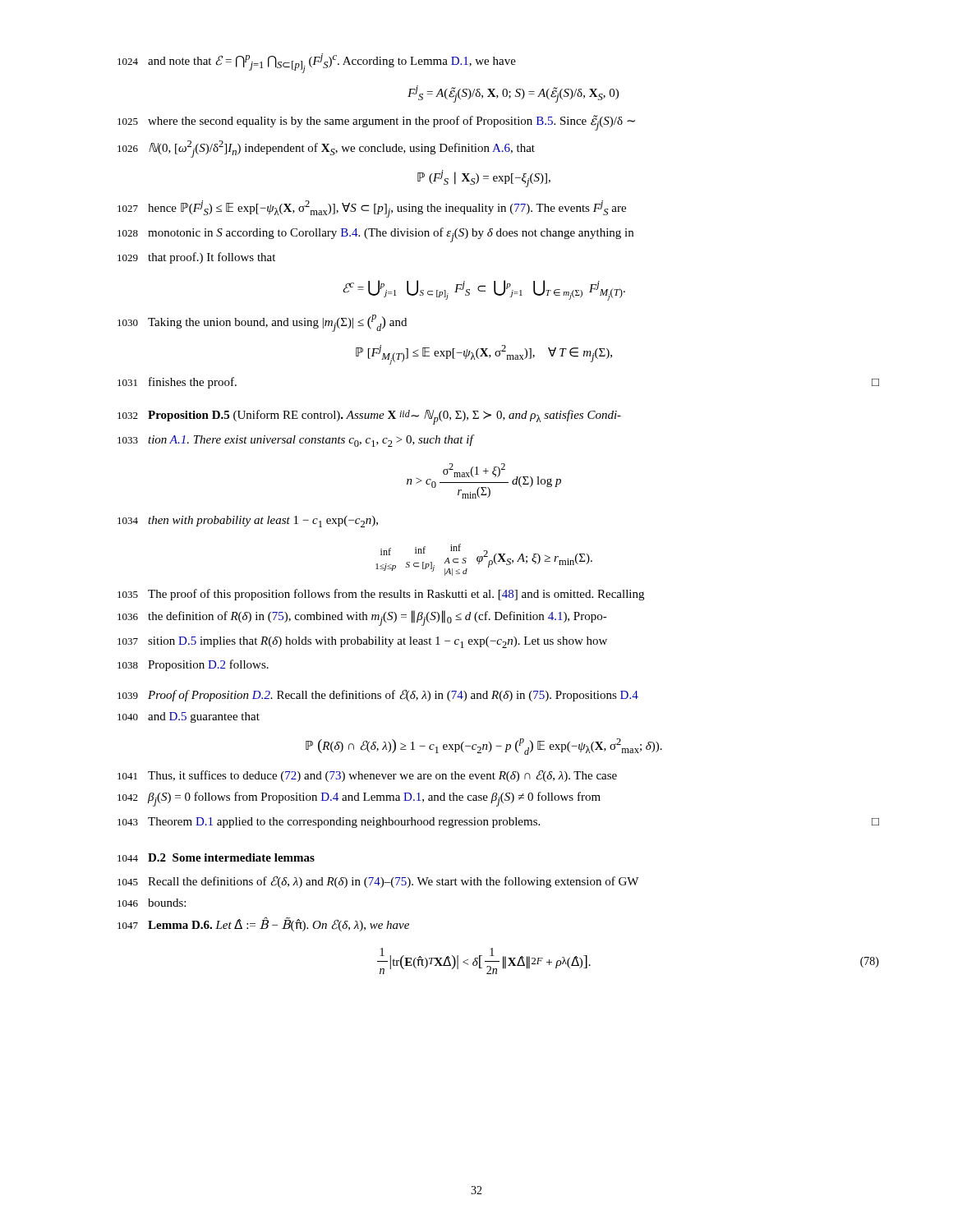Locate the text block that says "1045 Recall the definitions"
Screen dimensions: 1232x953
(484, 881)
